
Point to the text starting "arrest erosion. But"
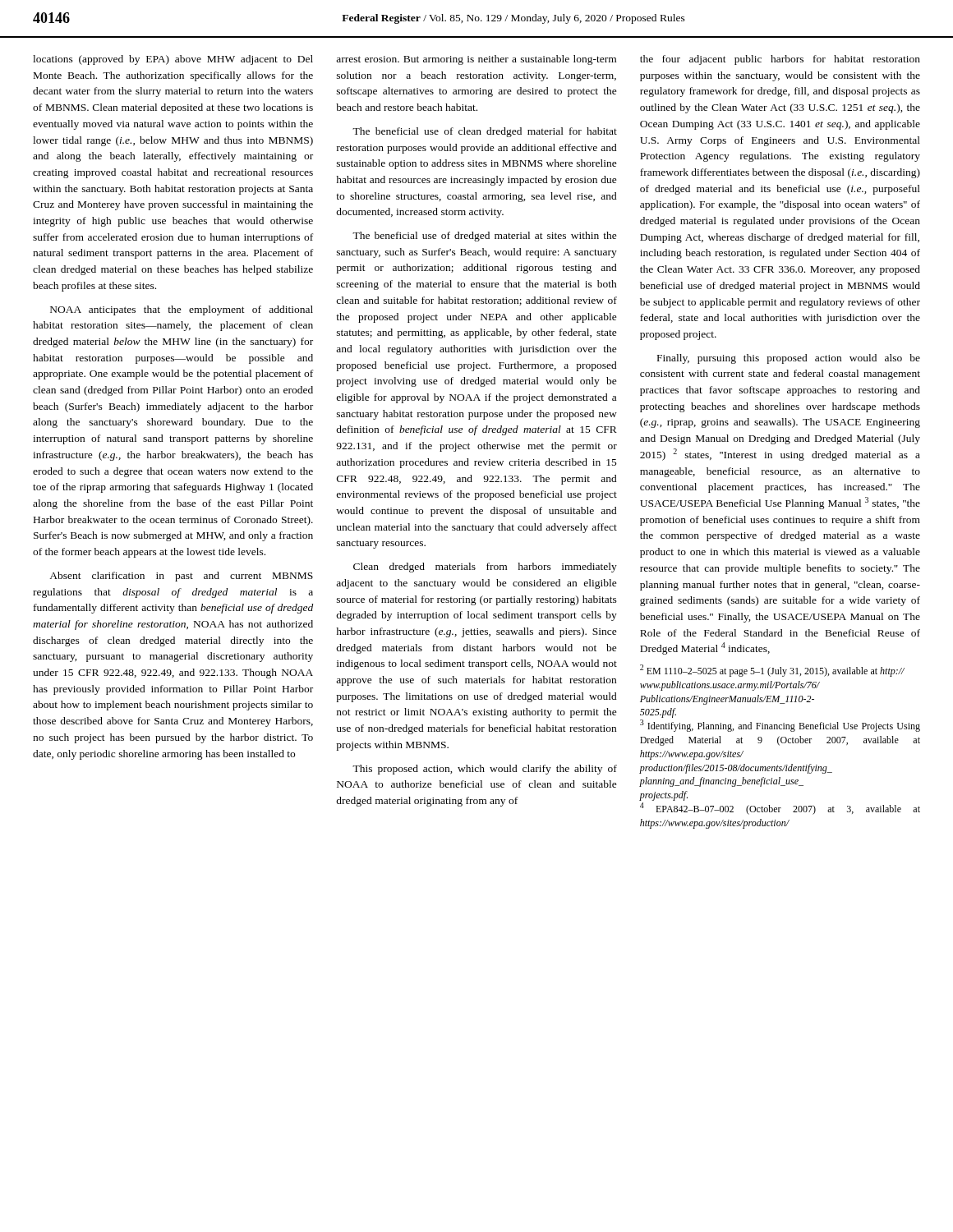[x=476, y=83]
